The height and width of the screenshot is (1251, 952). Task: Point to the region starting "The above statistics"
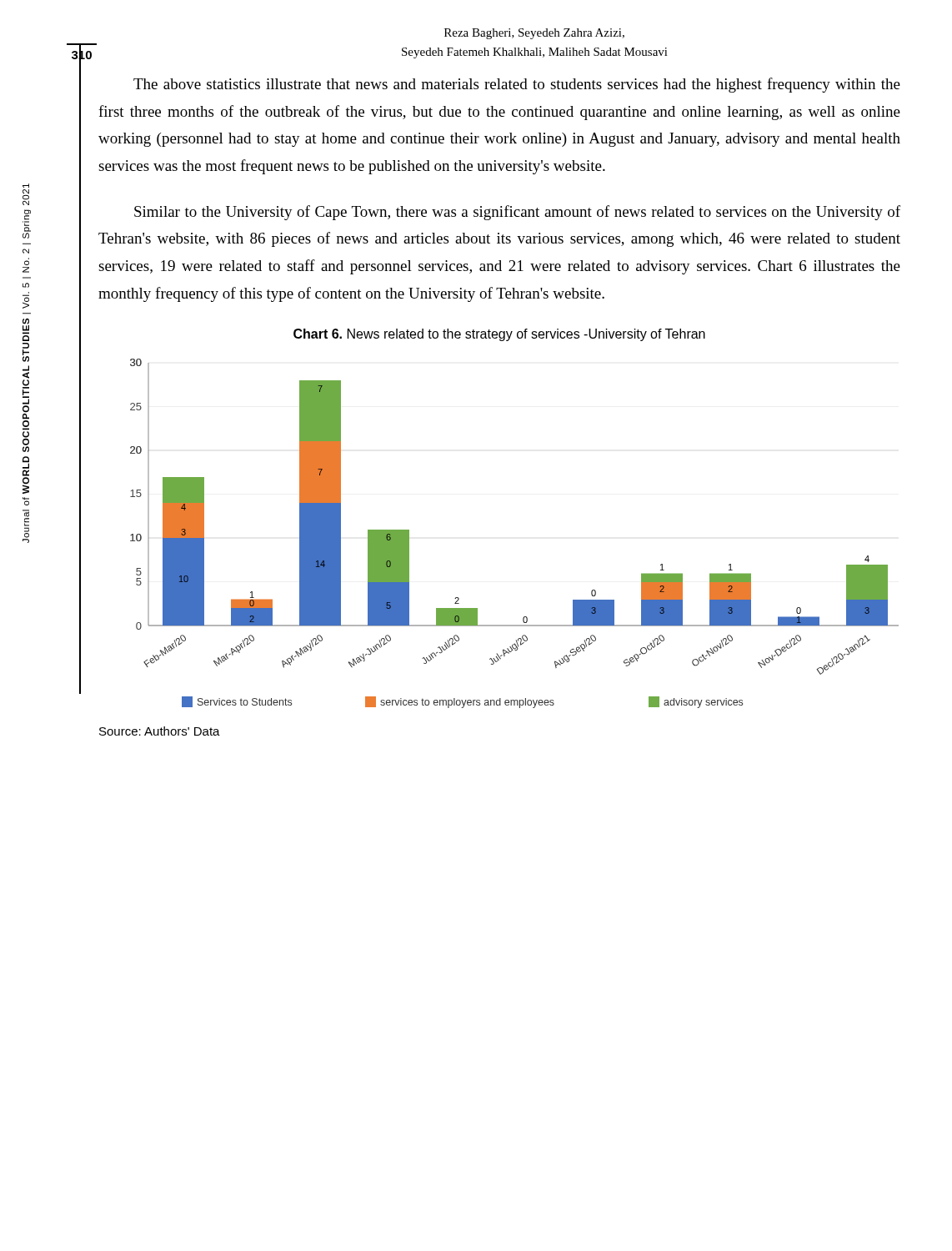click(x=499, y=125)
